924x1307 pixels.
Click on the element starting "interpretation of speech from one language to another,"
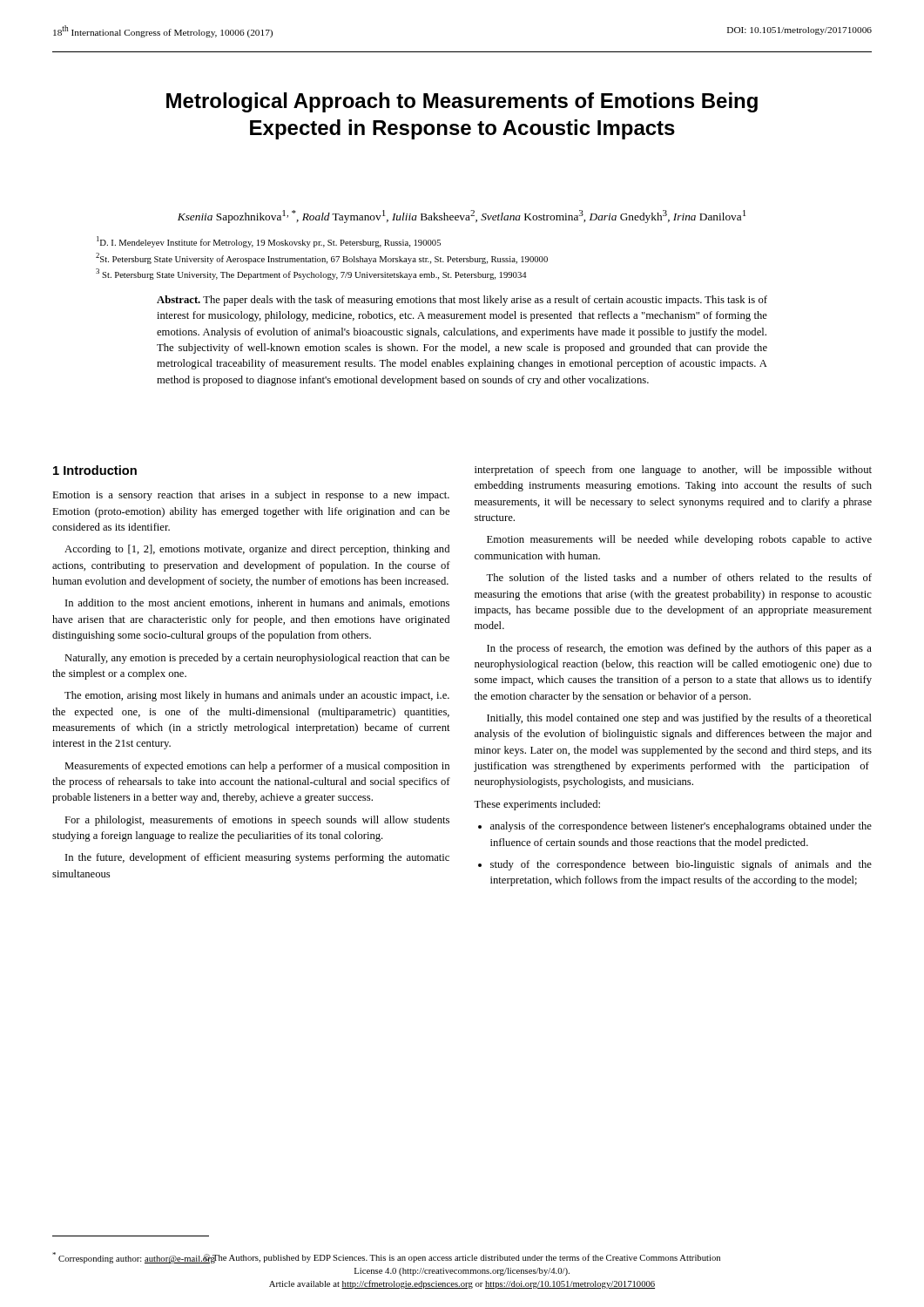(673, 494)
